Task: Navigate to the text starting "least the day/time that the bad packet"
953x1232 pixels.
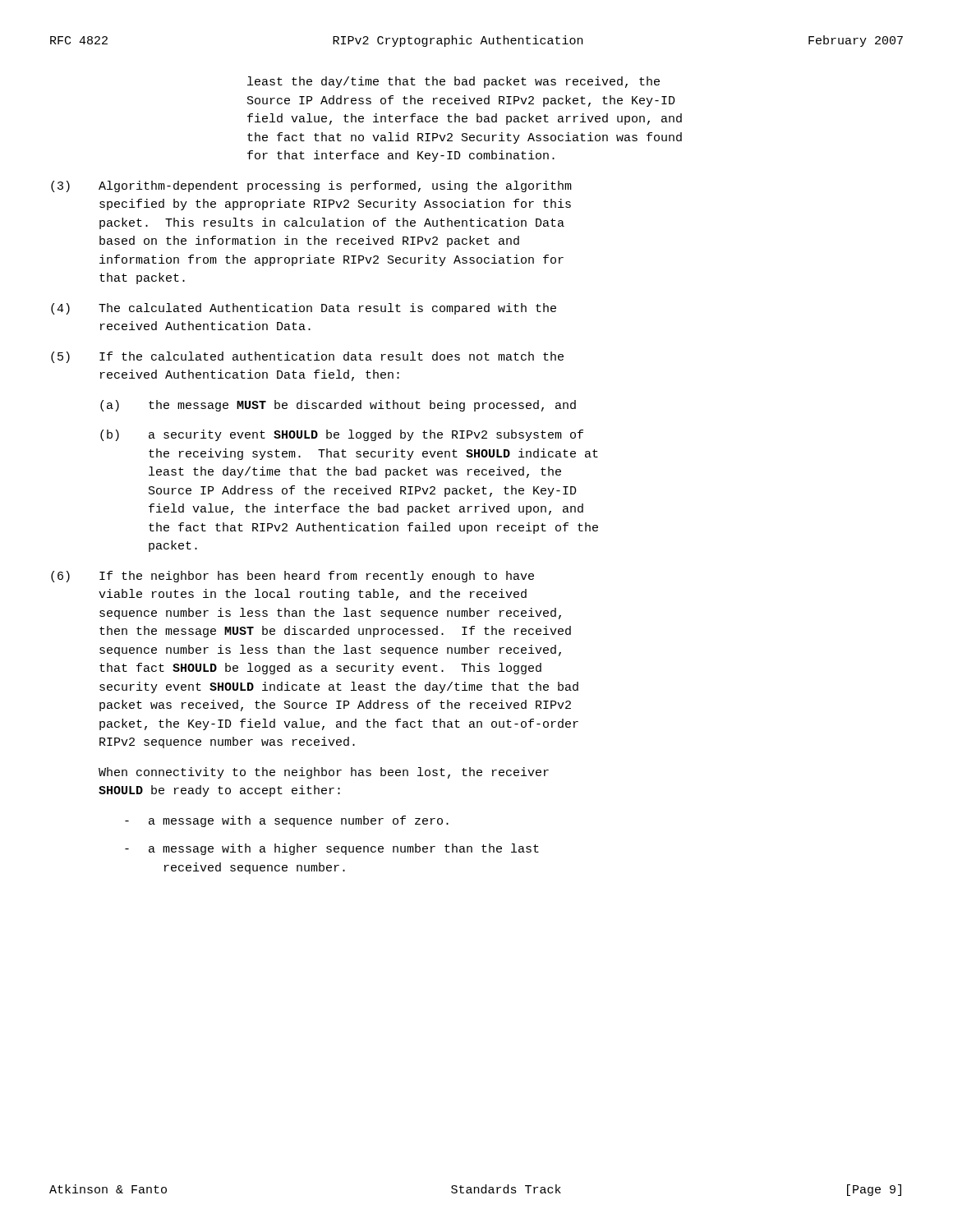Action: pyautogui.click(x=465, y=120)
